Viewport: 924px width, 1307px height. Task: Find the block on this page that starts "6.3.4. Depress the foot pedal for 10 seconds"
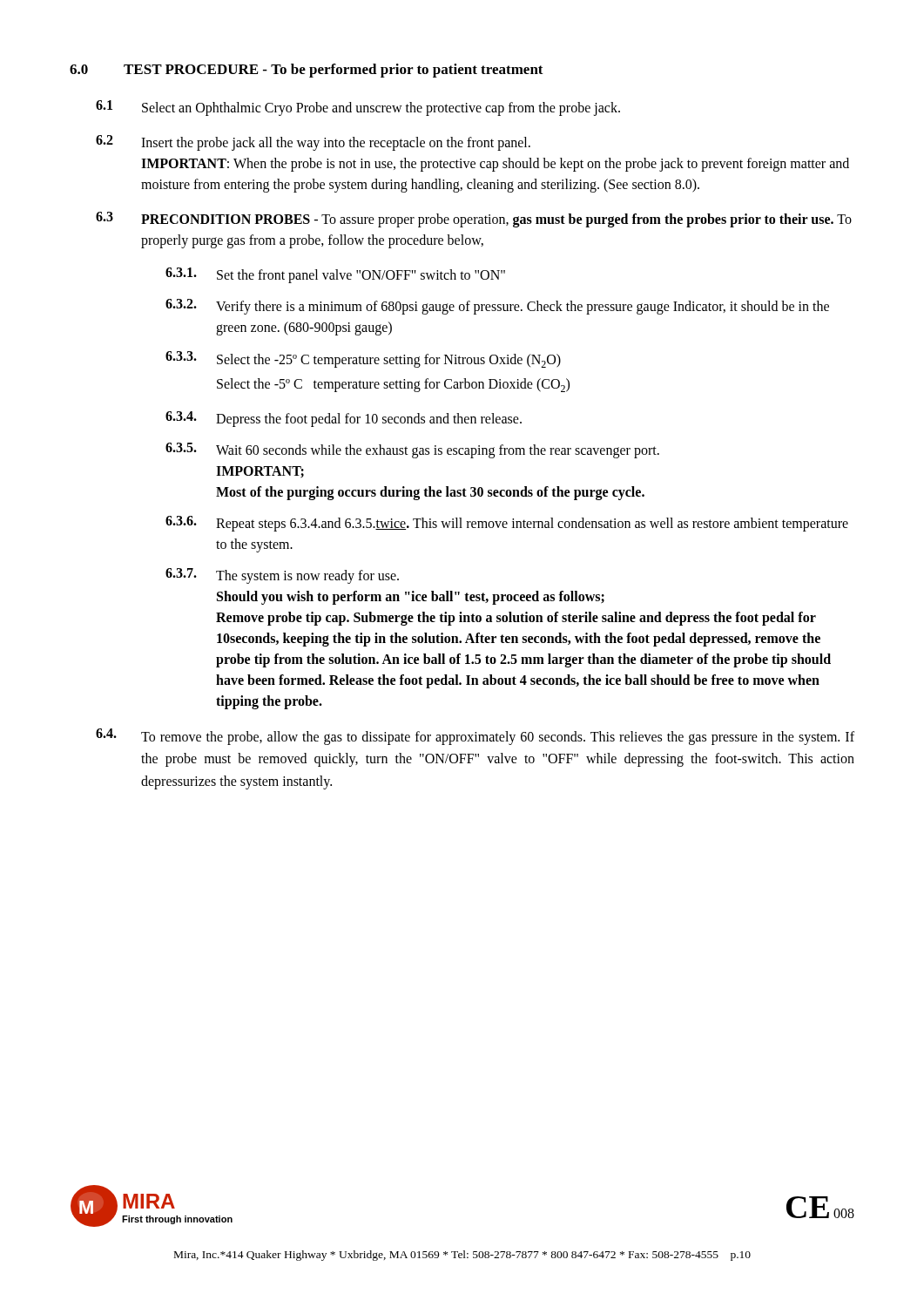(344, 419)
